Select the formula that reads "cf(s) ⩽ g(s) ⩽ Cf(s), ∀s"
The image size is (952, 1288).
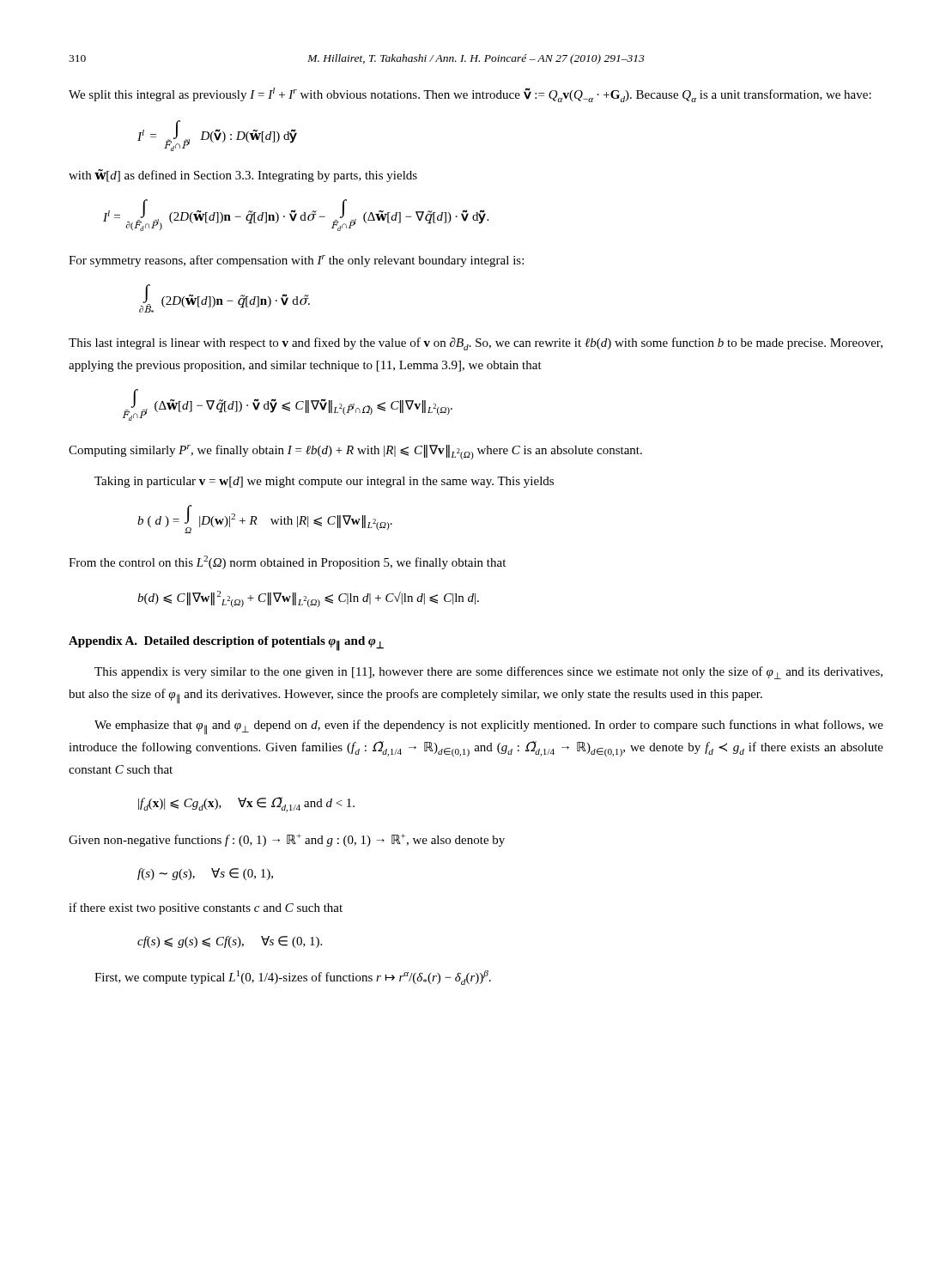230,941
